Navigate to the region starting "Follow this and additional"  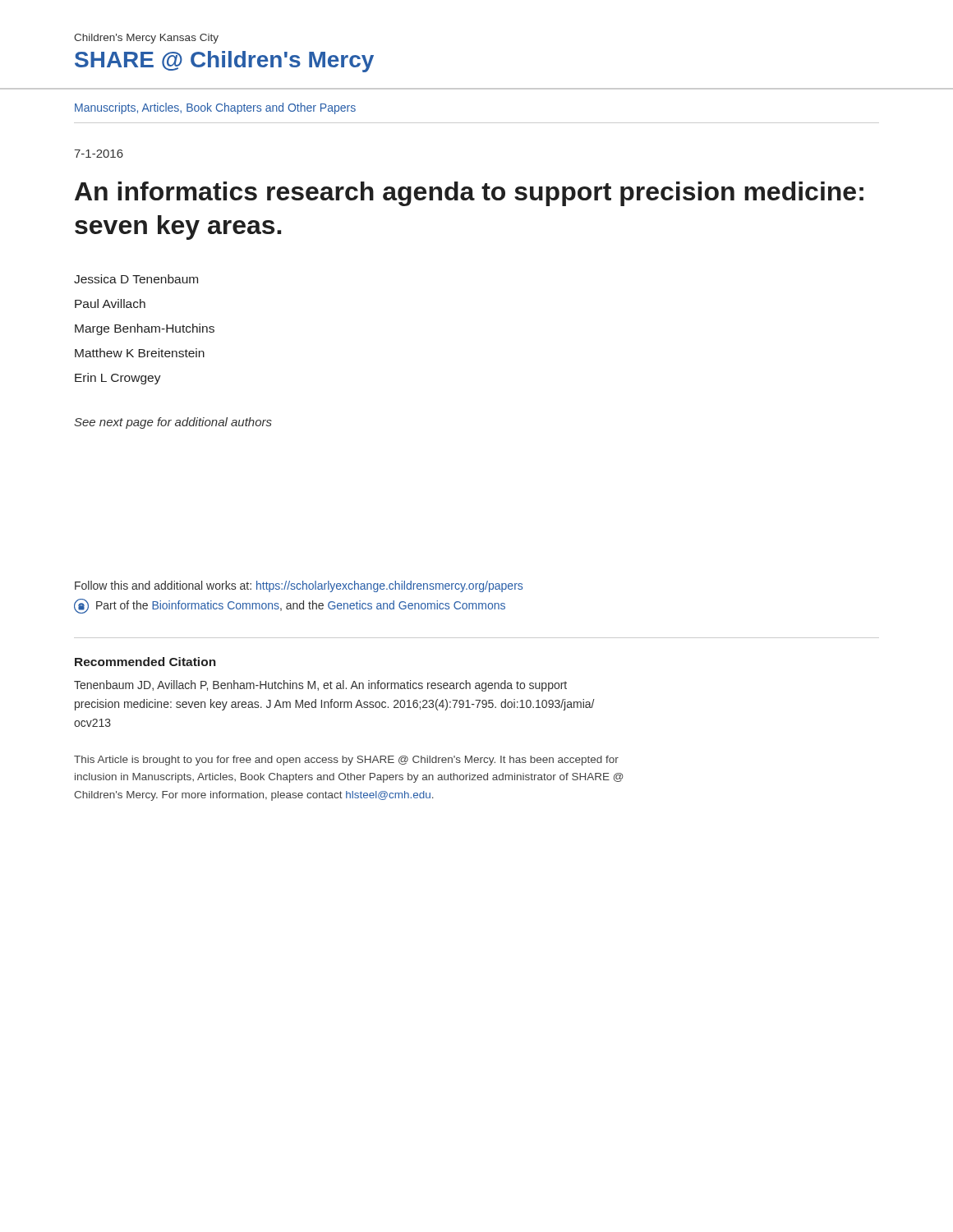[x=299, y=596]
